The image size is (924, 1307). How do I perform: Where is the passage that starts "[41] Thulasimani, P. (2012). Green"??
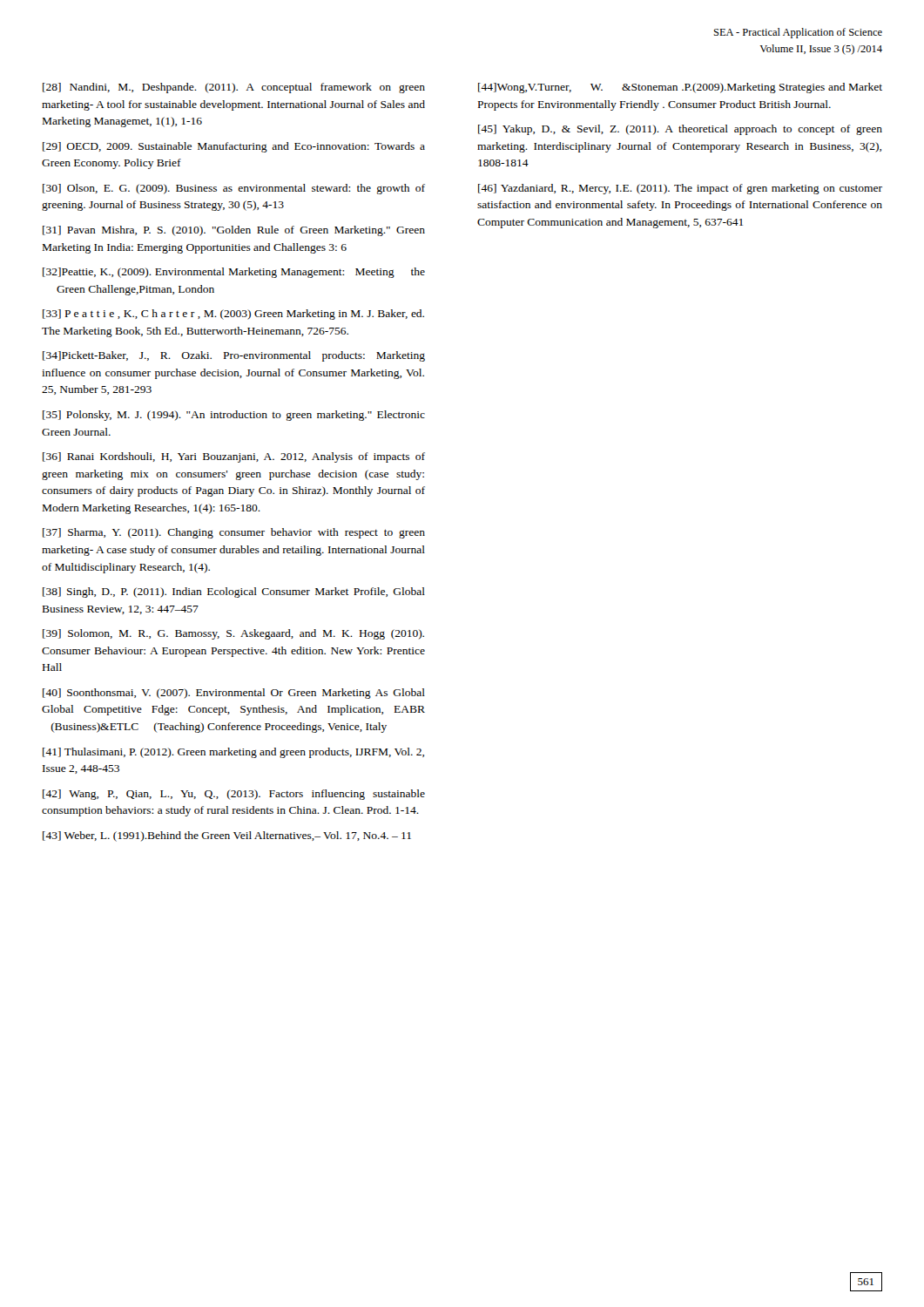point(233,760)
